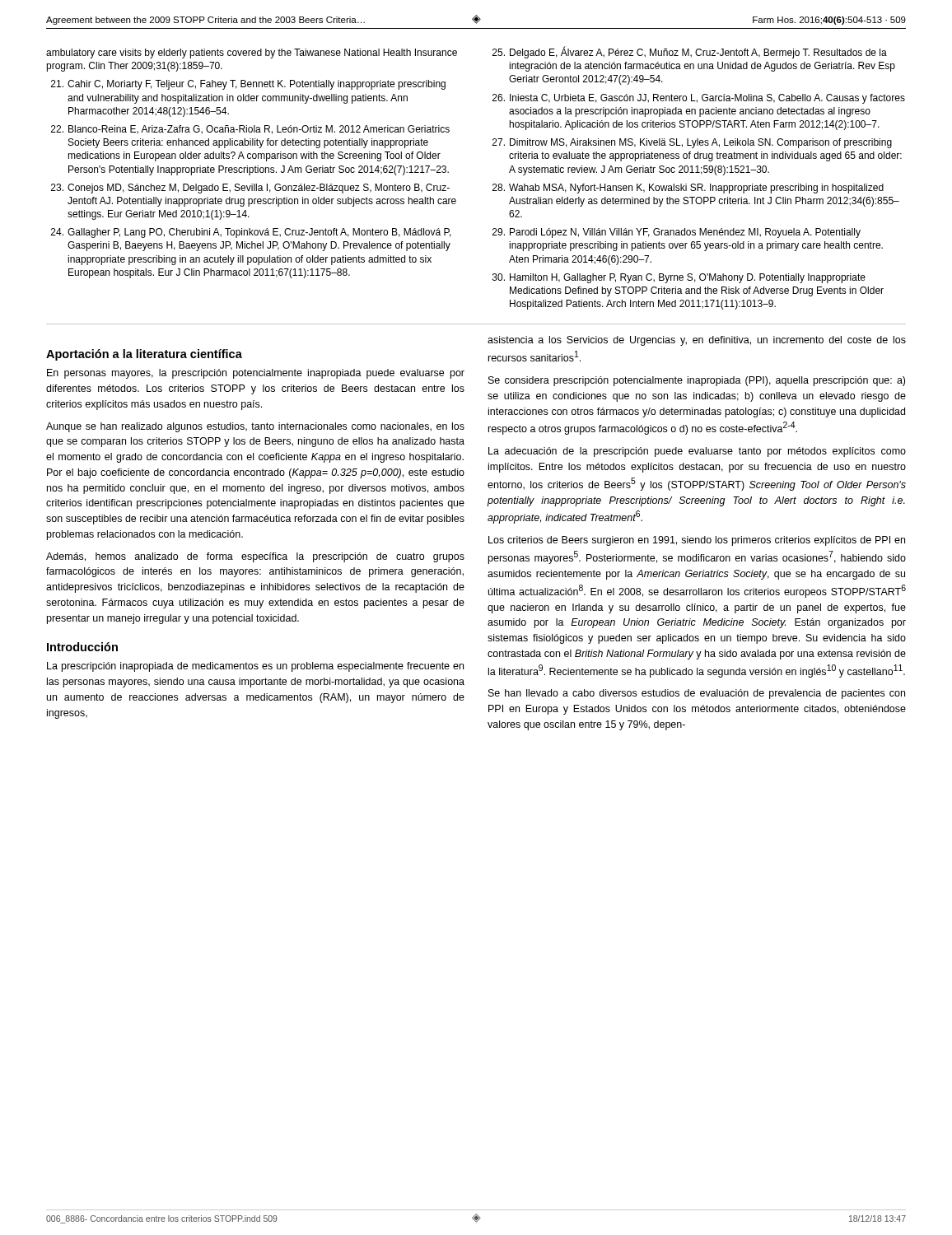Locate the block of text that opens with "Además, hemos analizado de forma"
The height and width of the screenshot is (1235, 952).
point(255,587)
